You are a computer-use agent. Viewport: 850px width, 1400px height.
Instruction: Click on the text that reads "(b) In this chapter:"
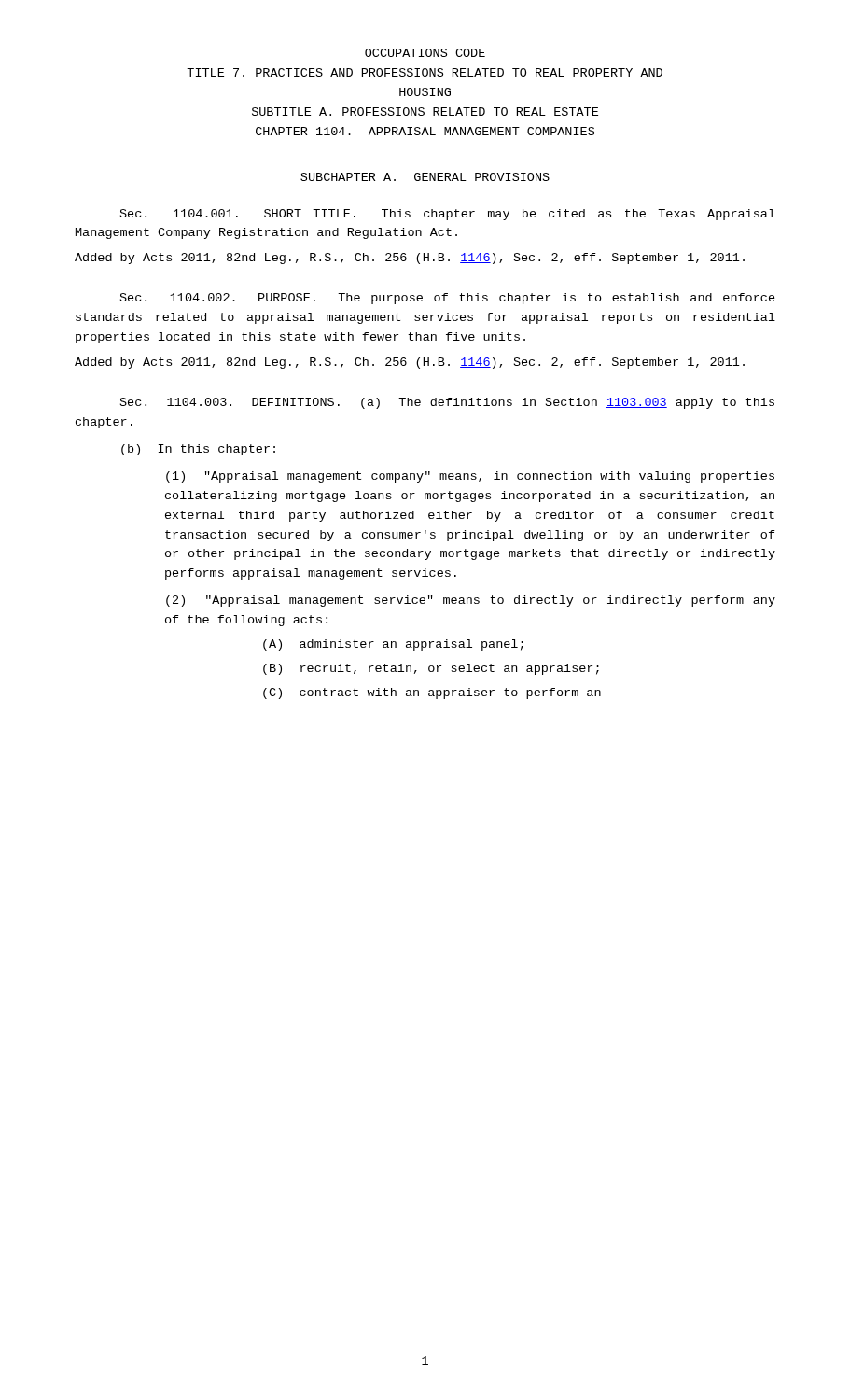pos(199,449)
